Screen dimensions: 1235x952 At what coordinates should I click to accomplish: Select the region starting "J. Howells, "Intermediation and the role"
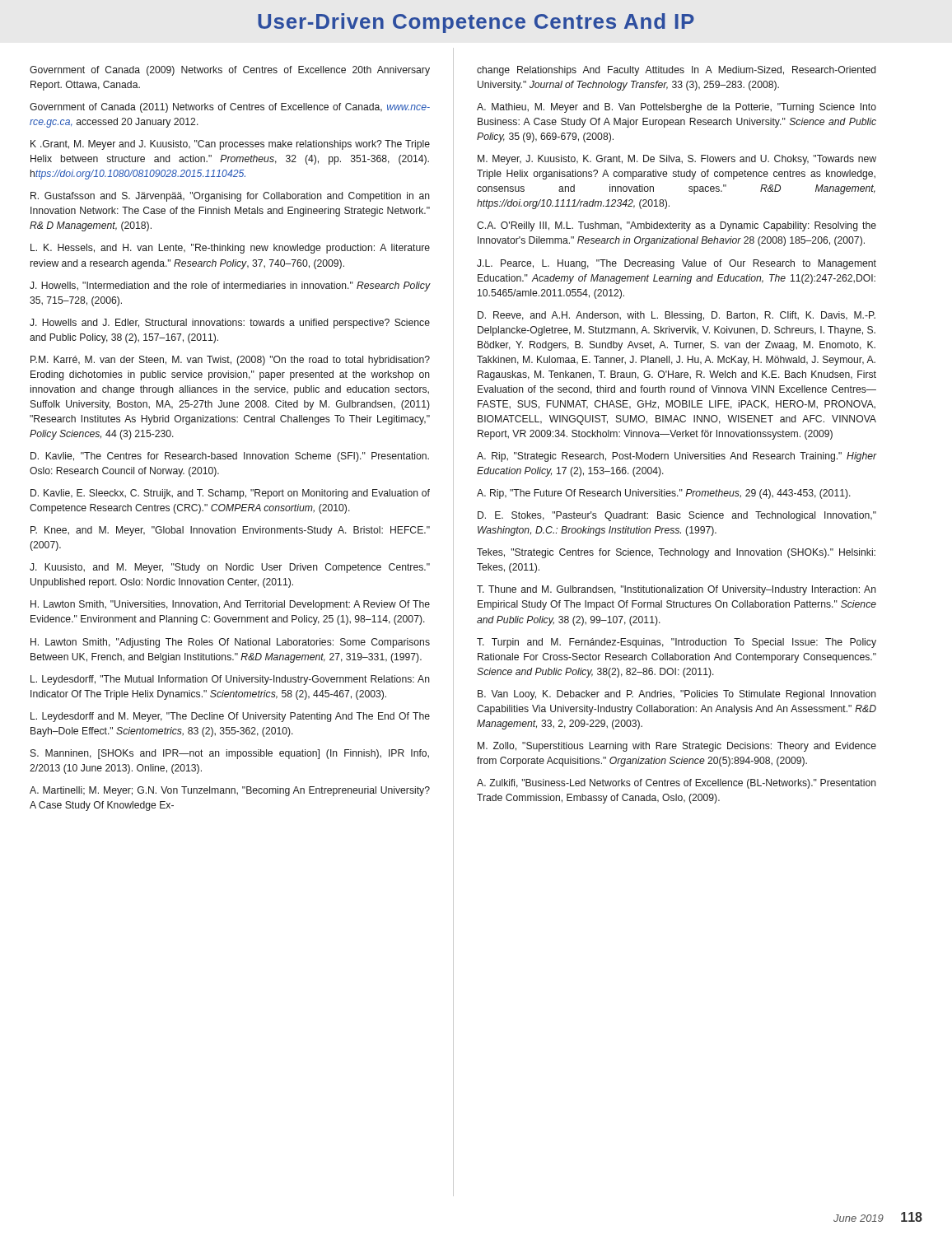coord(230,293)
